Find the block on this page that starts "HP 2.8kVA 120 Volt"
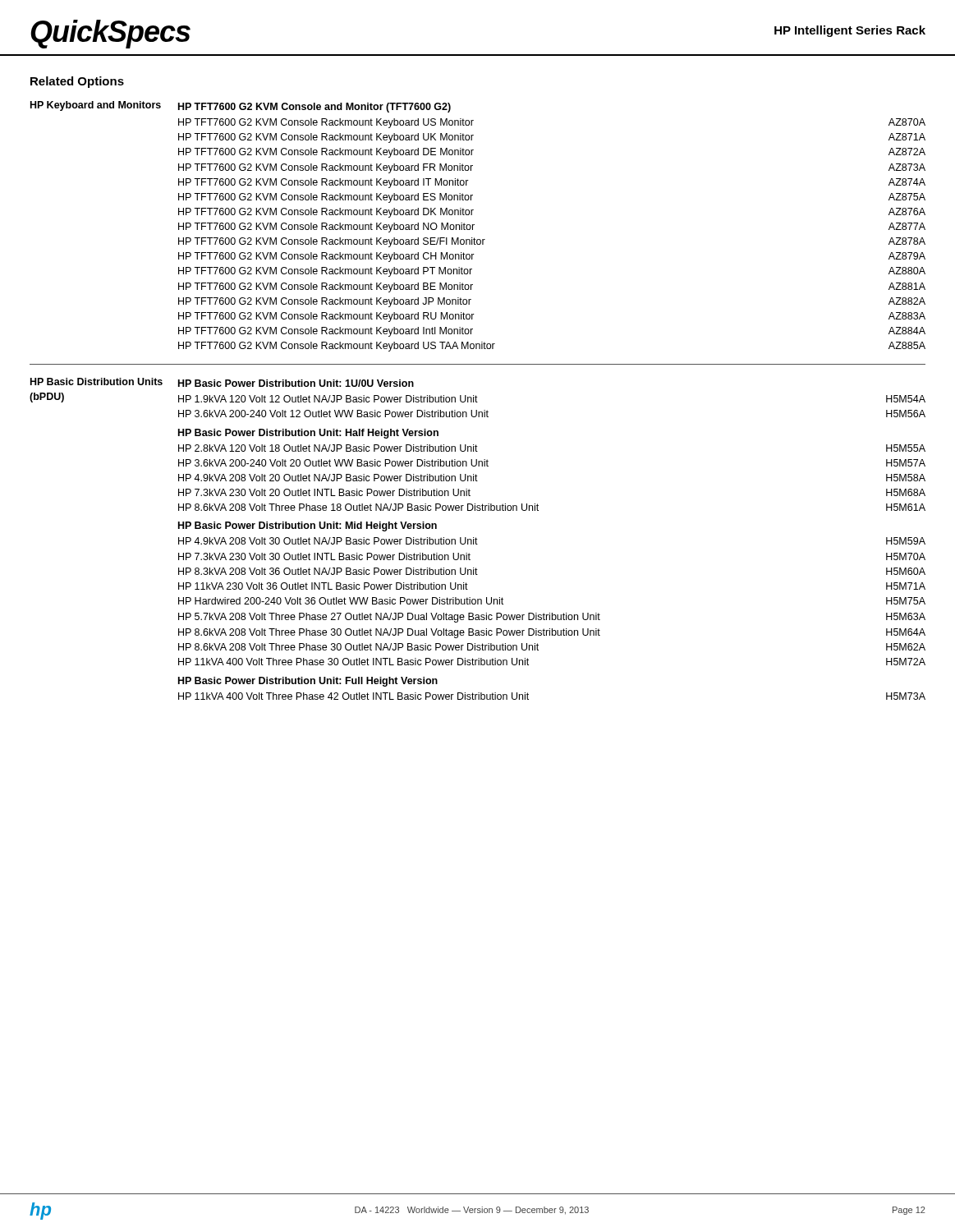The height and width of the screenshot is (1232, 955). (x=329, y=448)
